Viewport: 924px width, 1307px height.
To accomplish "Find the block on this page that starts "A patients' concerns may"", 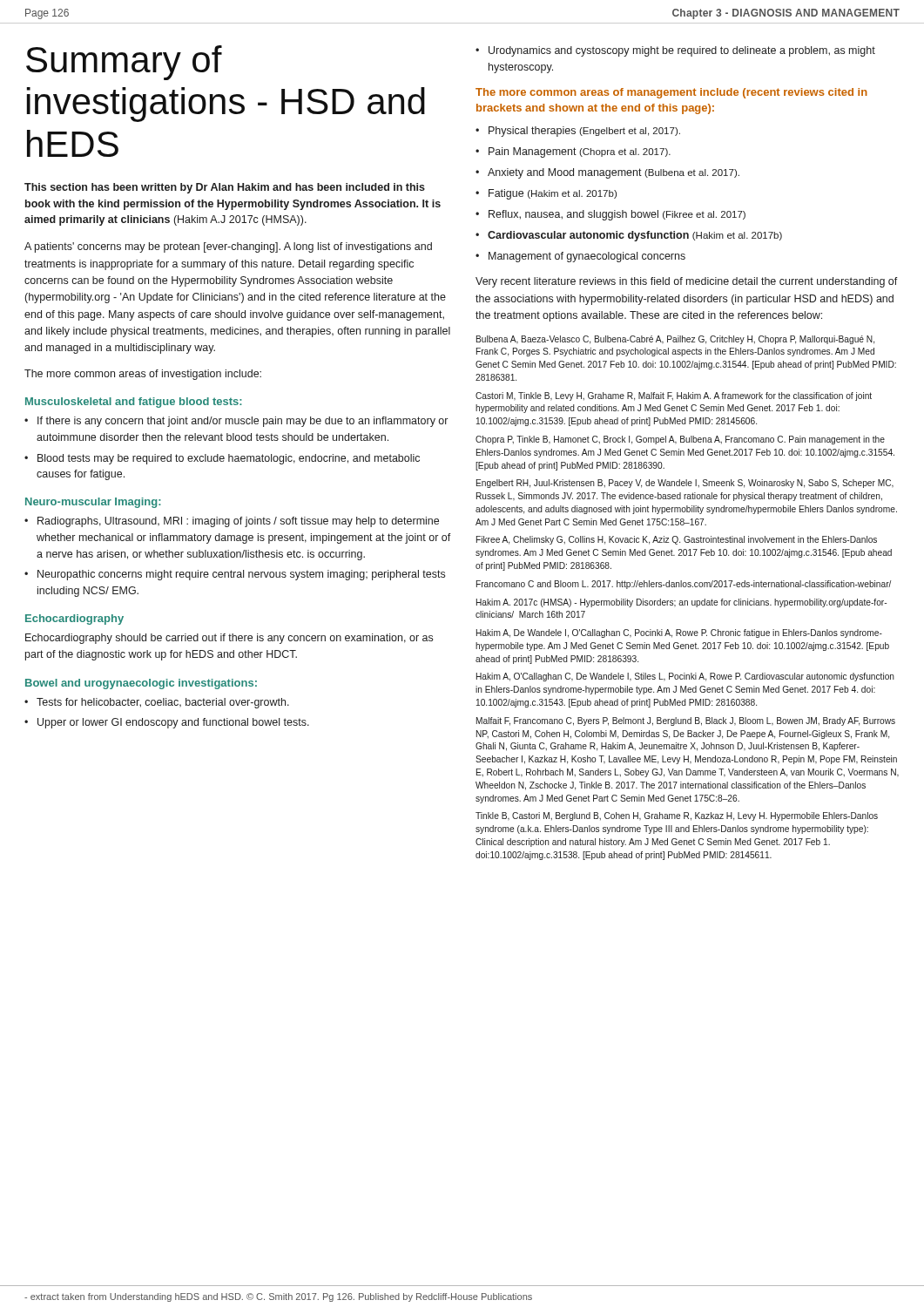I will click(237, 297).
